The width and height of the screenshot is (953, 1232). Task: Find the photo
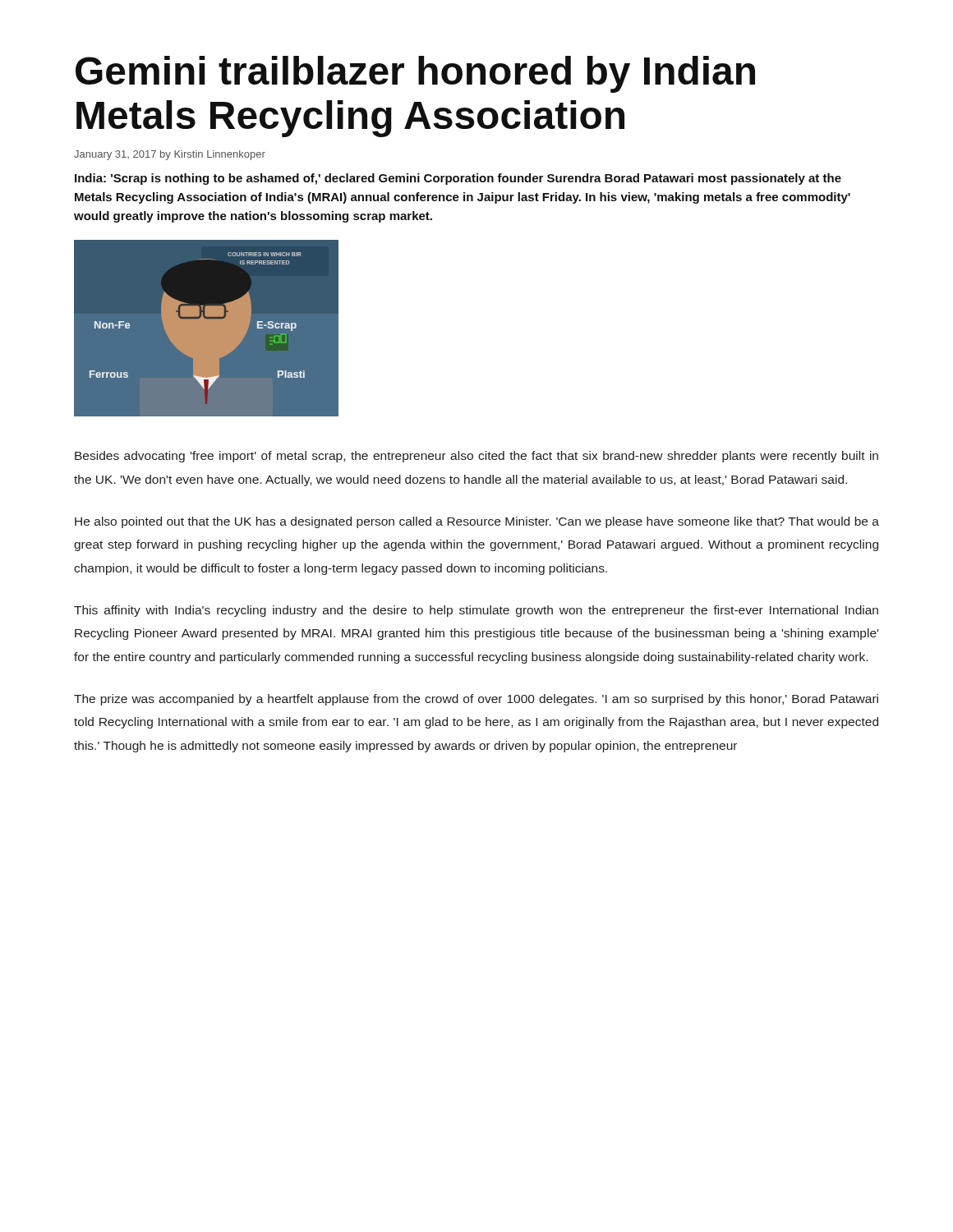click(x=476, y=330)
